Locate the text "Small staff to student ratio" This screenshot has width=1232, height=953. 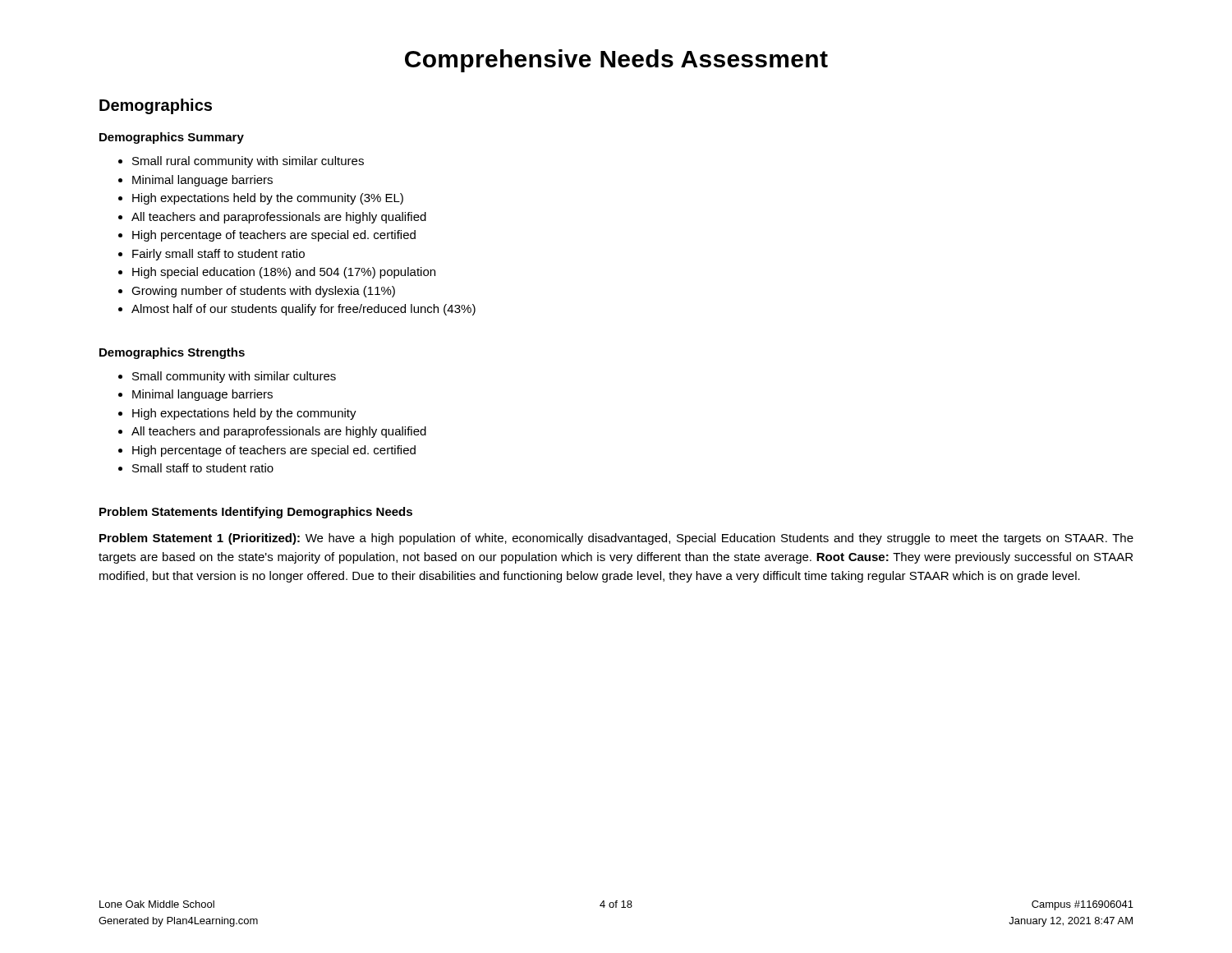pyautogui.click(x=203, y=468)
